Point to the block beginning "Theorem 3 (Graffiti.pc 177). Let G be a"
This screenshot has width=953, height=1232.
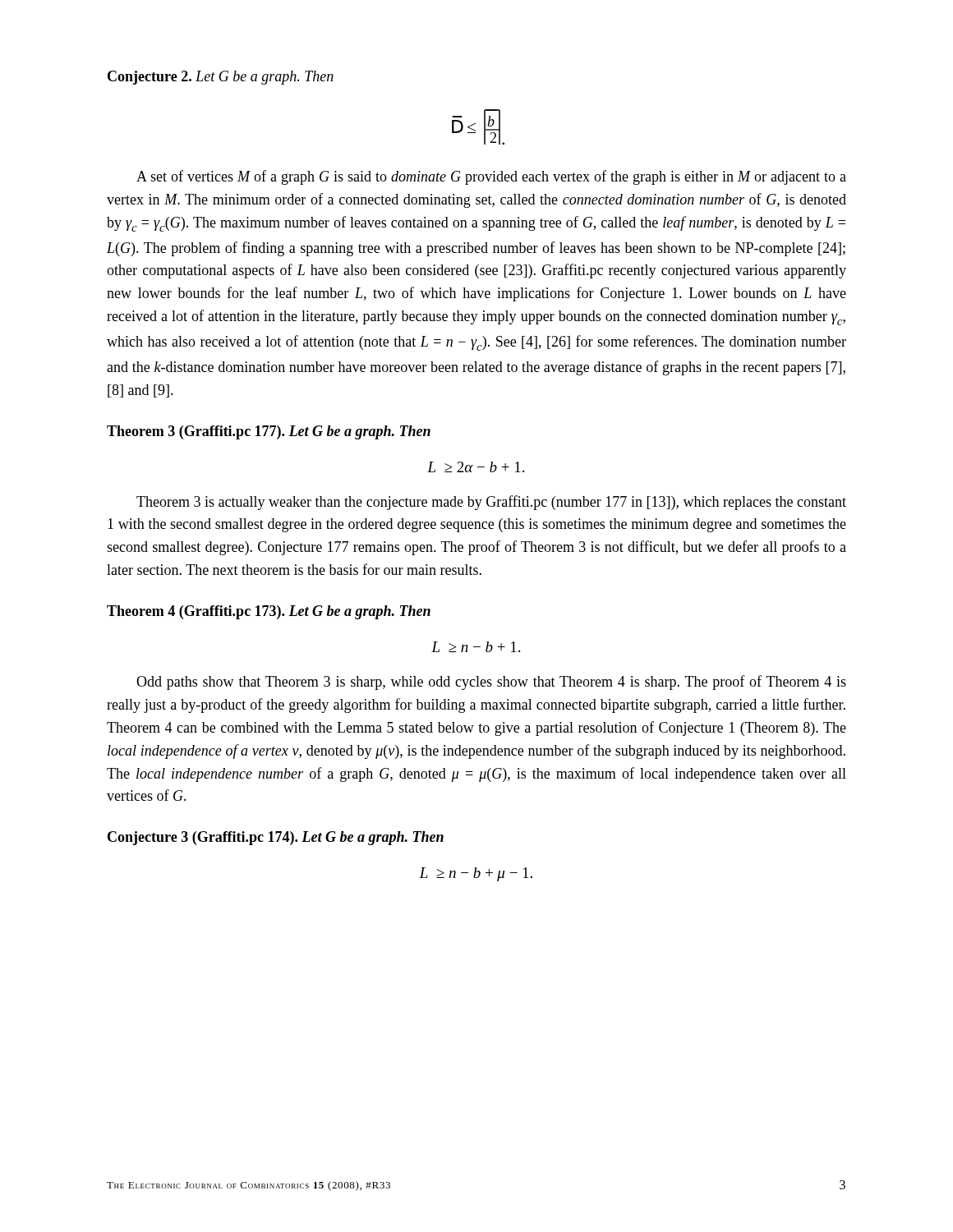(x=269, y=431)
